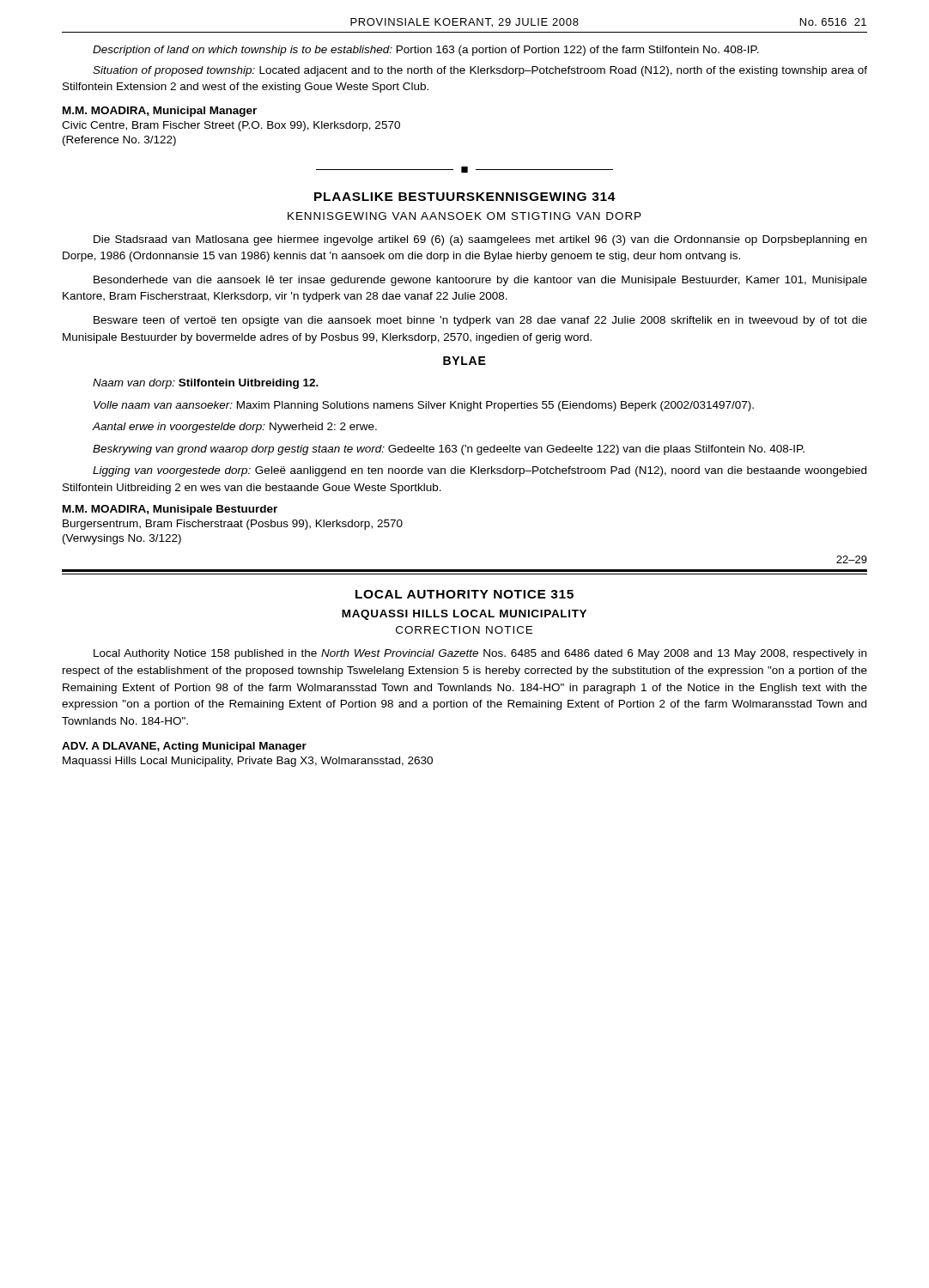The width and height of the screenshot is (929, 1288).
Task: Point to the text block starting "MAQUASSI HILLS LOCAL MUNICIPALITY"
Action: point(464,614)
